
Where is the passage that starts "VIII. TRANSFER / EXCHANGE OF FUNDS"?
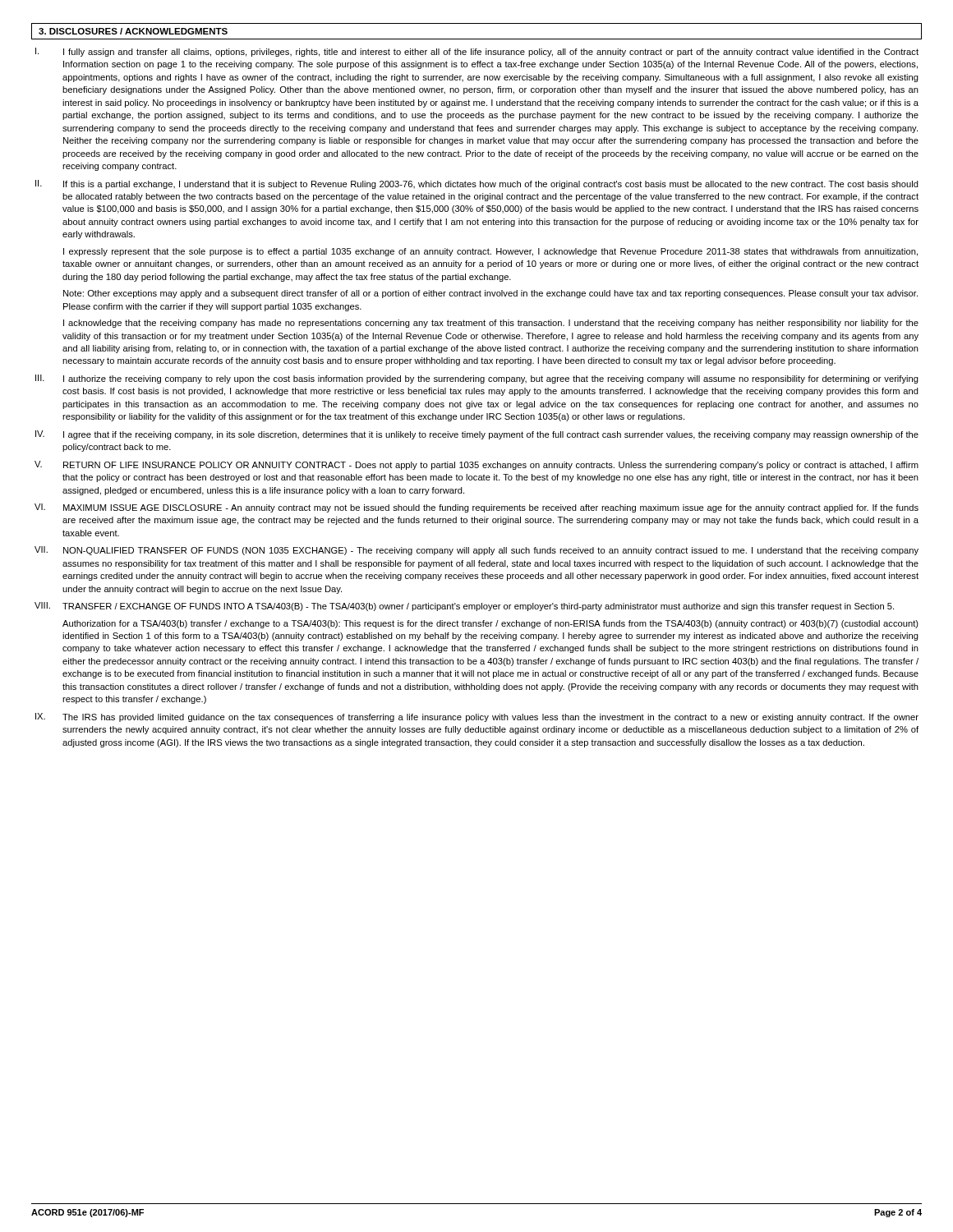coord(476,653)
